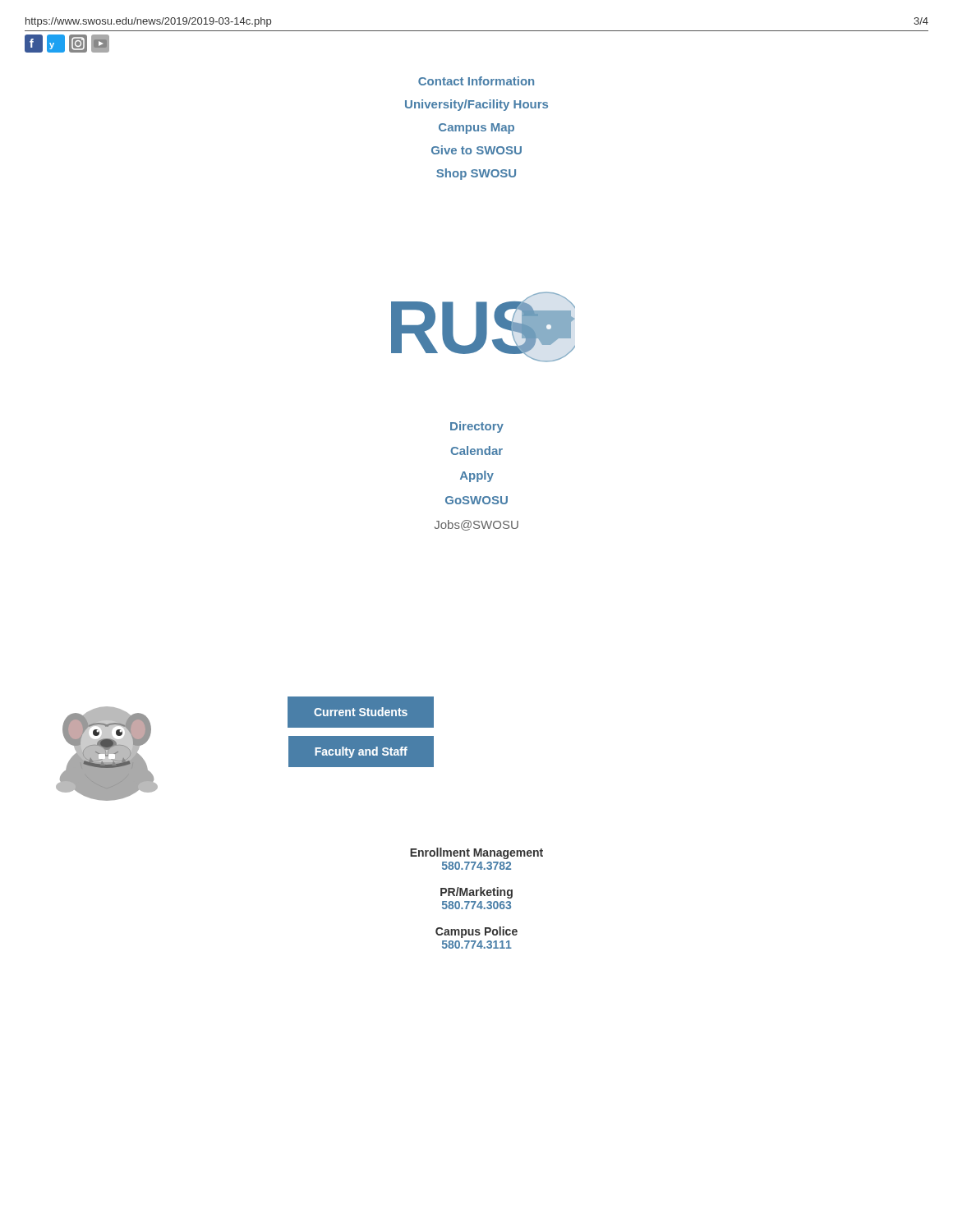The height and width of the screenshot is (1232, 953).
Task: Select the text with the text "Faculty and Staff"
Action: [361, 752]
